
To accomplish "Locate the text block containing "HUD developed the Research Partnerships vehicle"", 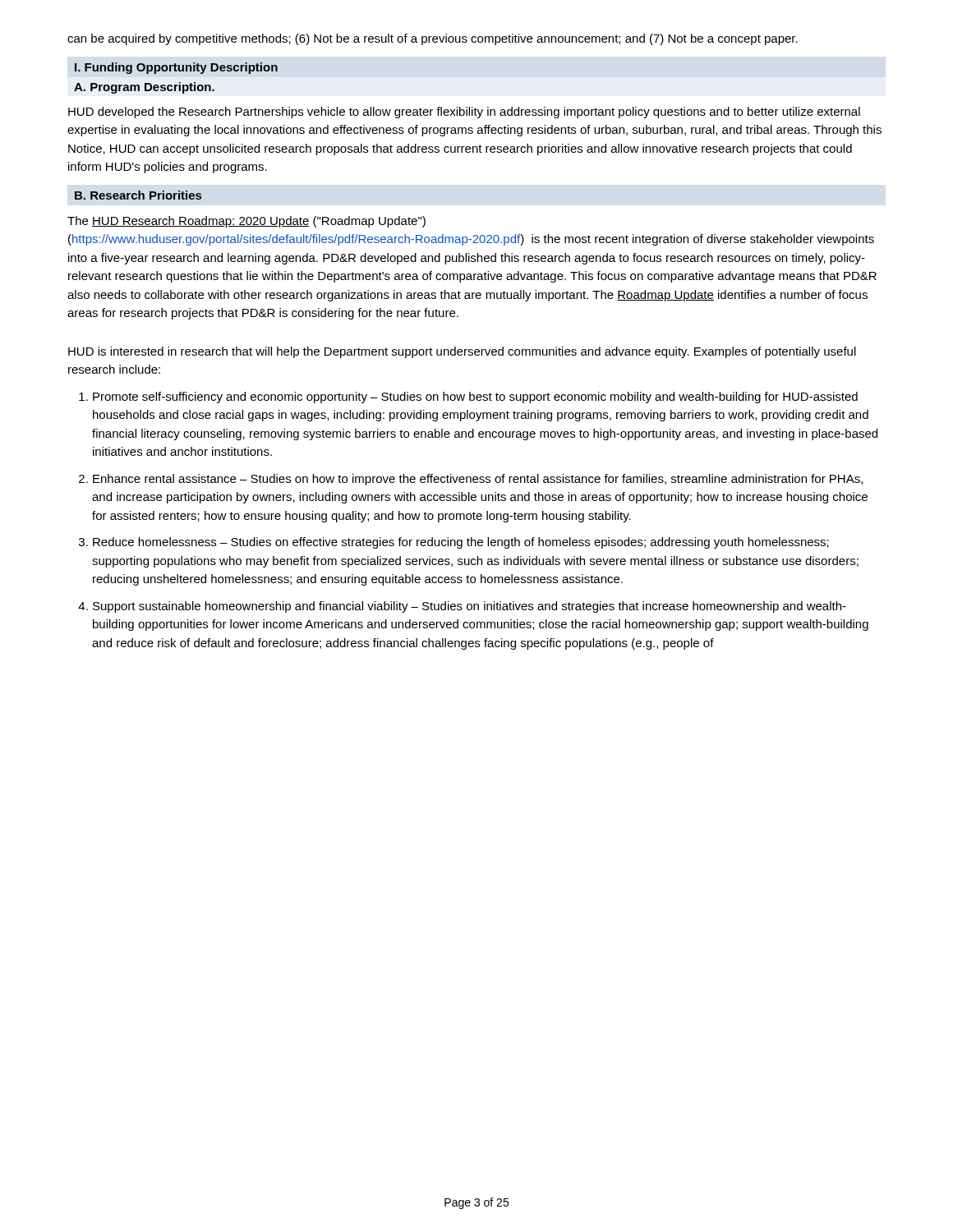I will (475, 139).
